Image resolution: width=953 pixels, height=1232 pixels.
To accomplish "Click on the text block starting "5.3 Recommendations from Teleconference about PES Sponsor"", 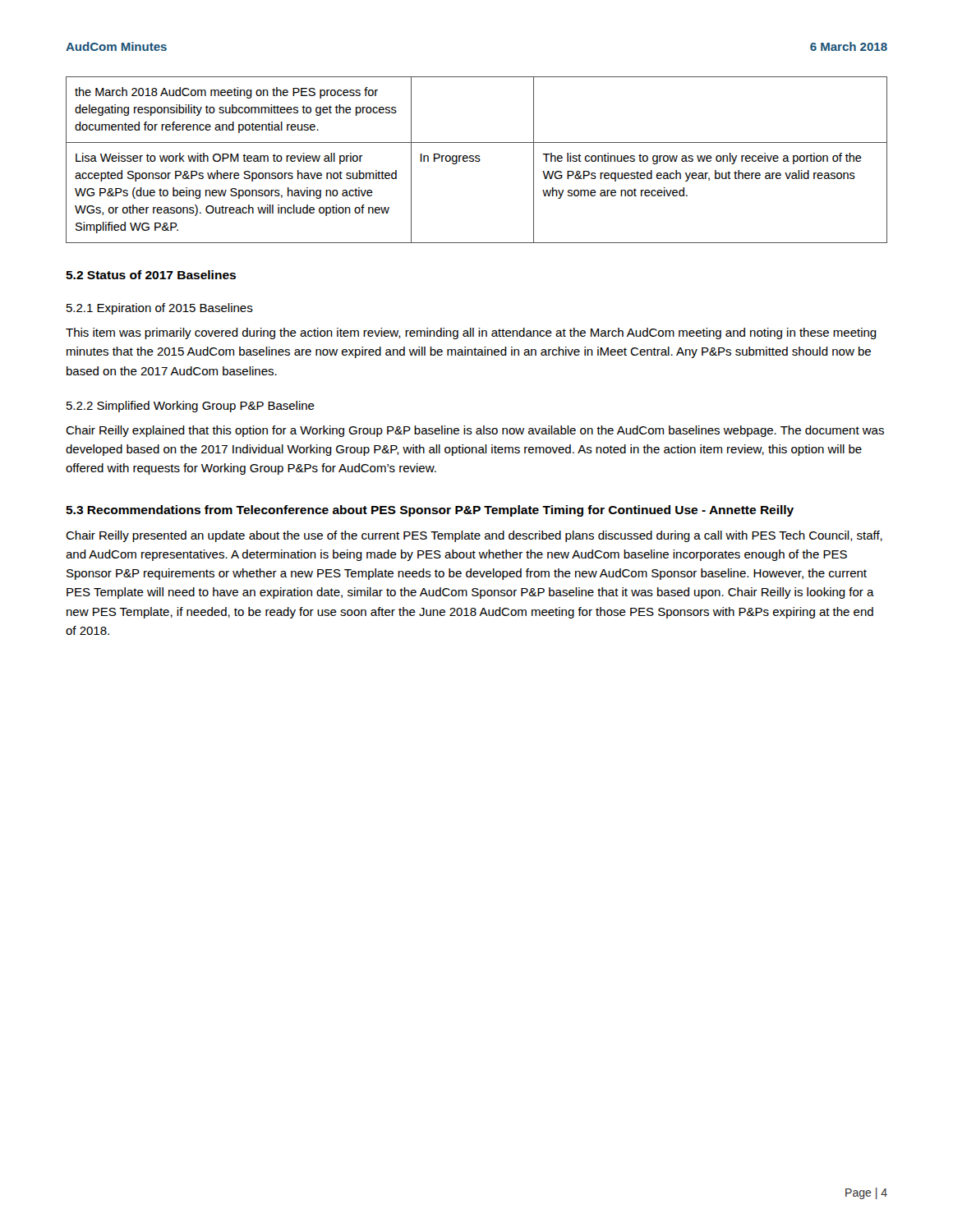I will [x=430, y=509].
